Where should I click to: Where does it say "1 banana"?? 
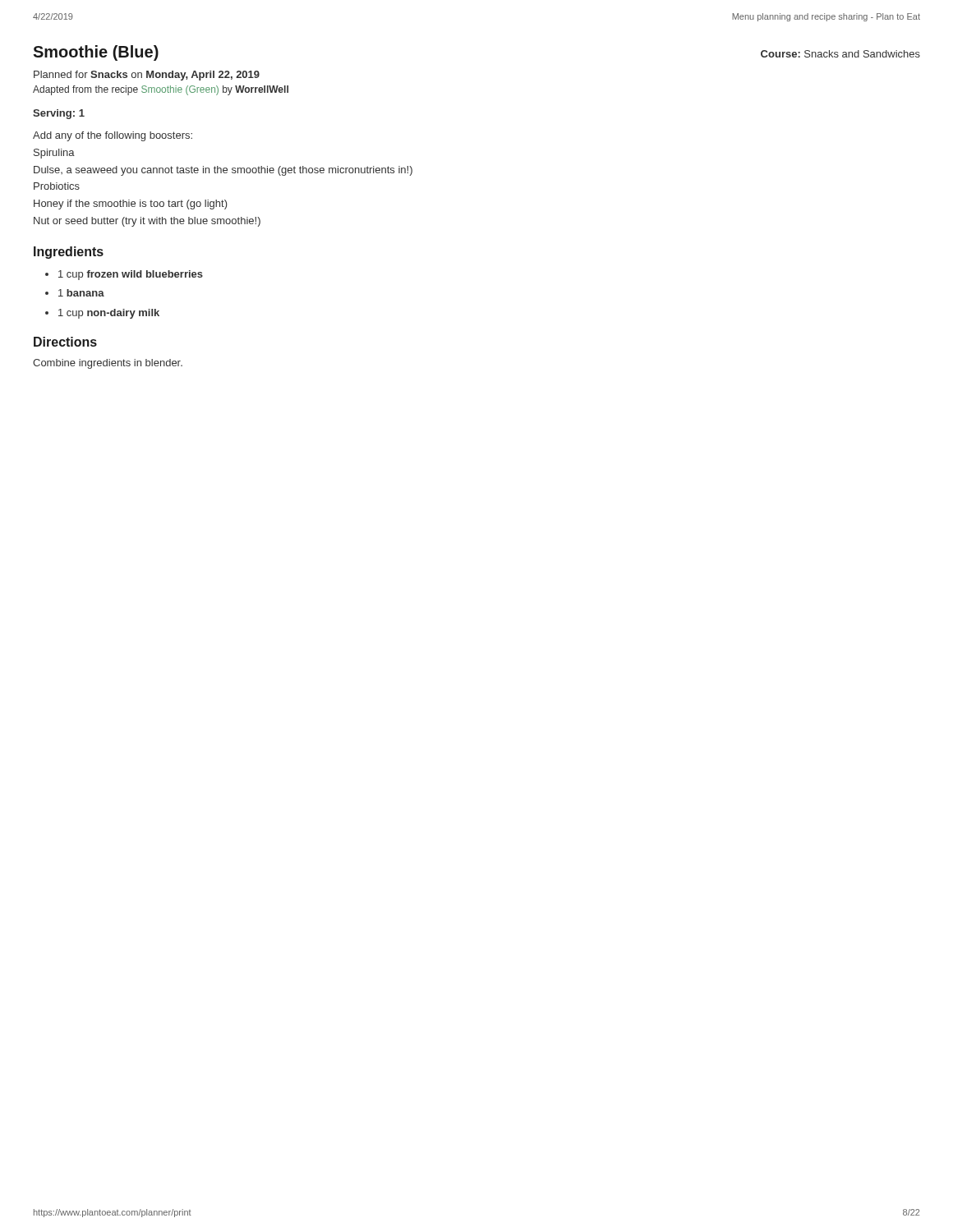(x=81, y=293)
